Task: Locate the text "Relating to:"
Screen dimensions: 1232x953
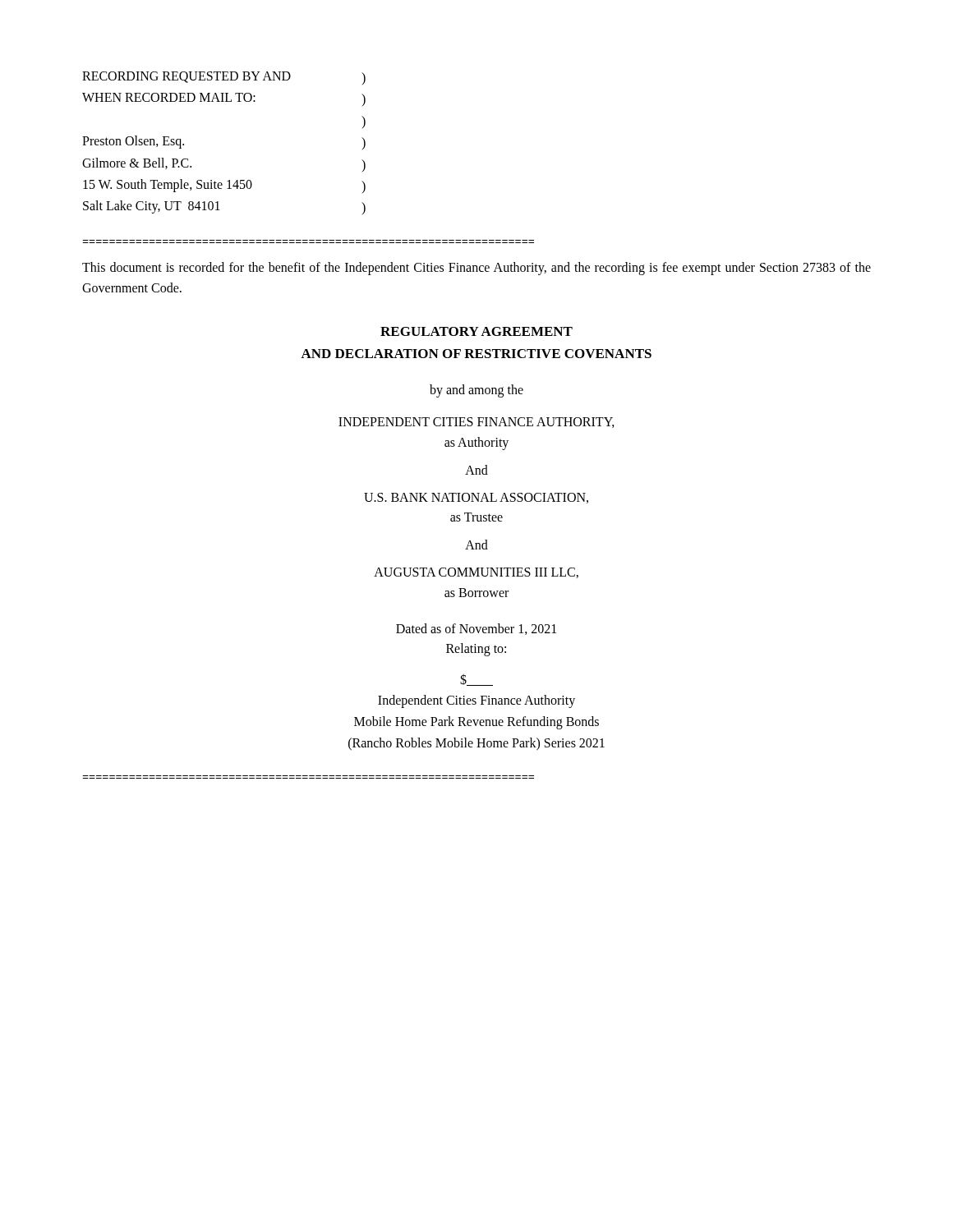Action: click(x=476, y=648)
